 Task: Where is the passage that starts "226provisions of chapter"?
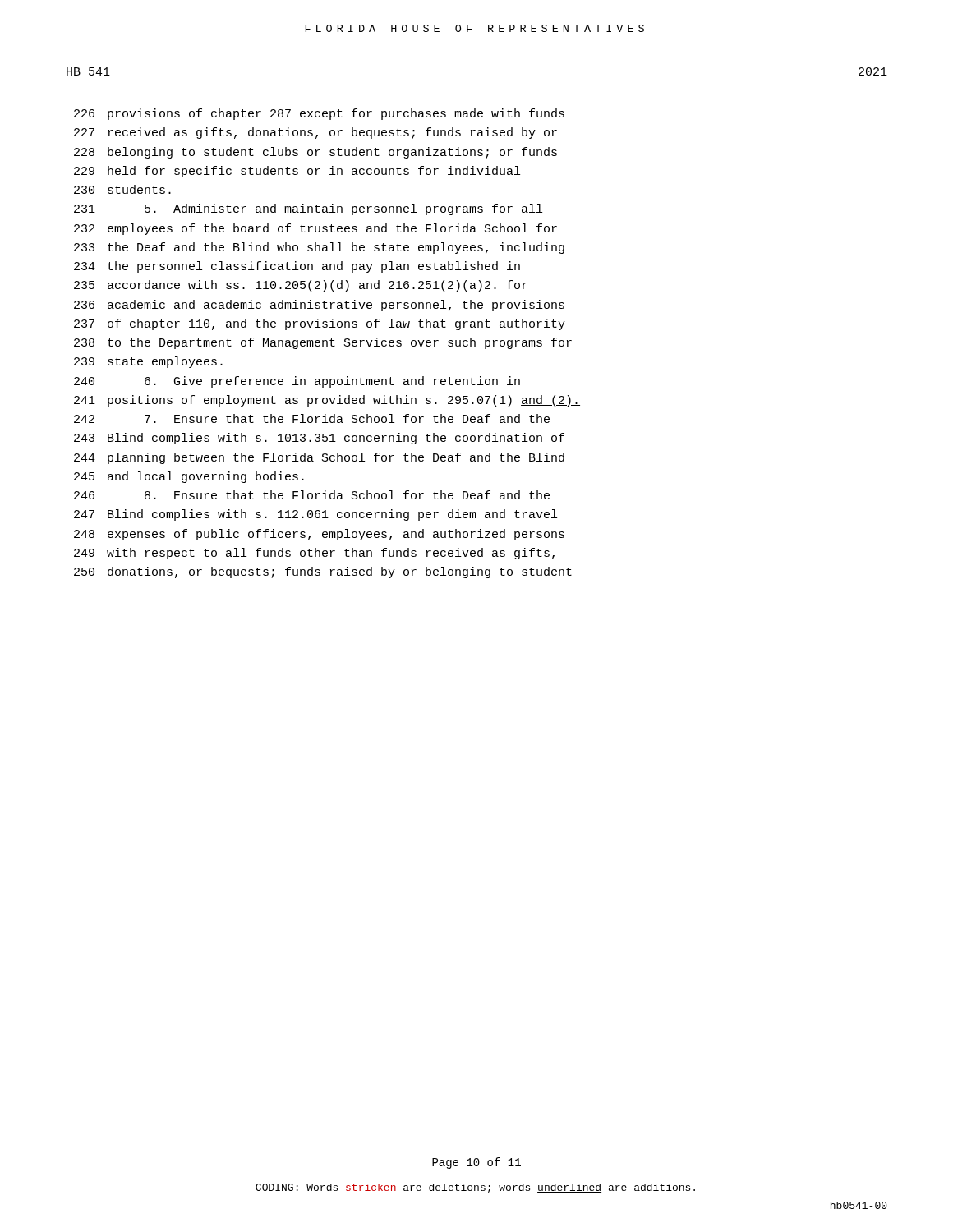click(476, 344)
